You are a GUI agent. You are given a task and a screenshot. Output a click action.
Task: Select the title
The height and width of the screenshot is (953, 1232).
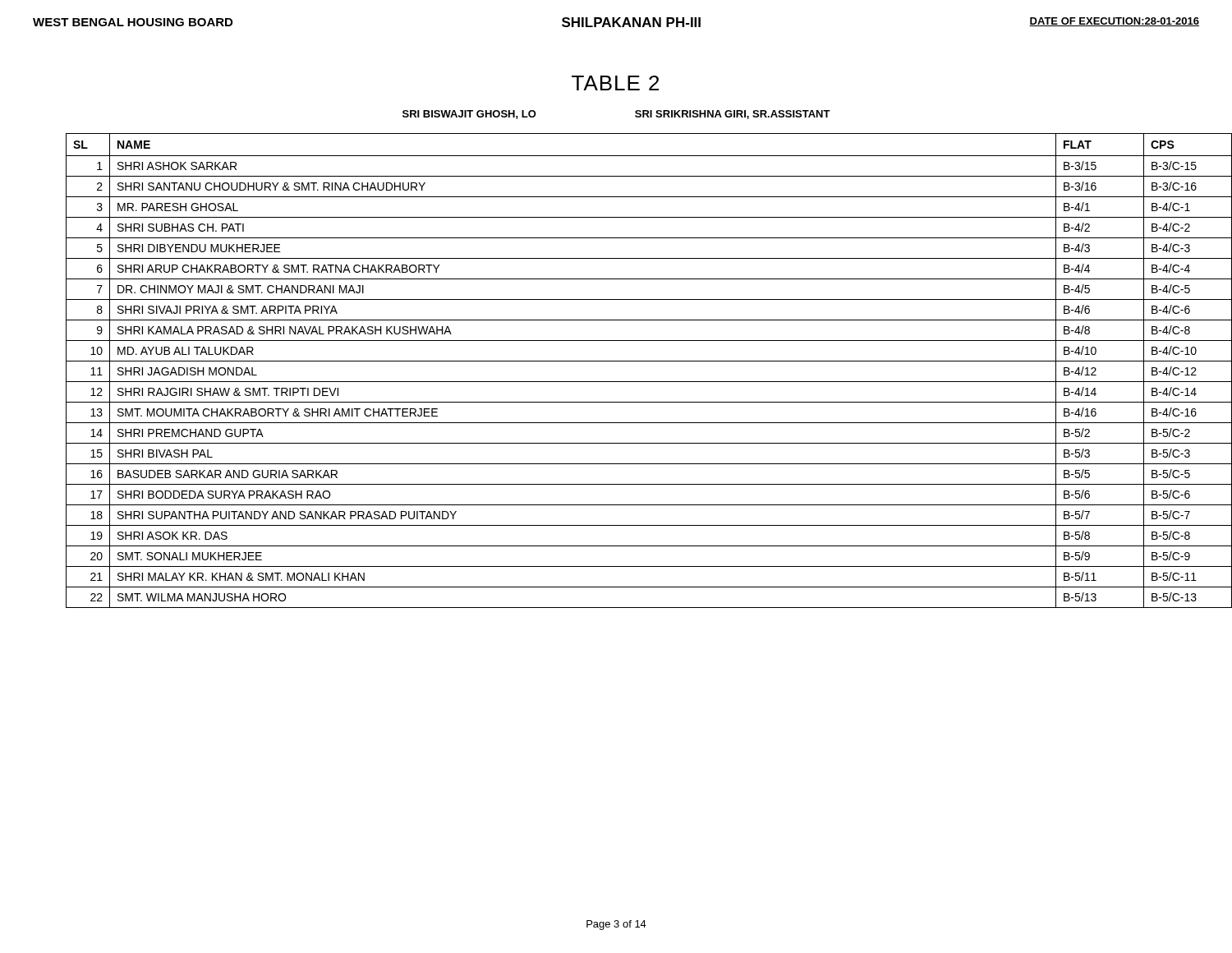point(616,83)
